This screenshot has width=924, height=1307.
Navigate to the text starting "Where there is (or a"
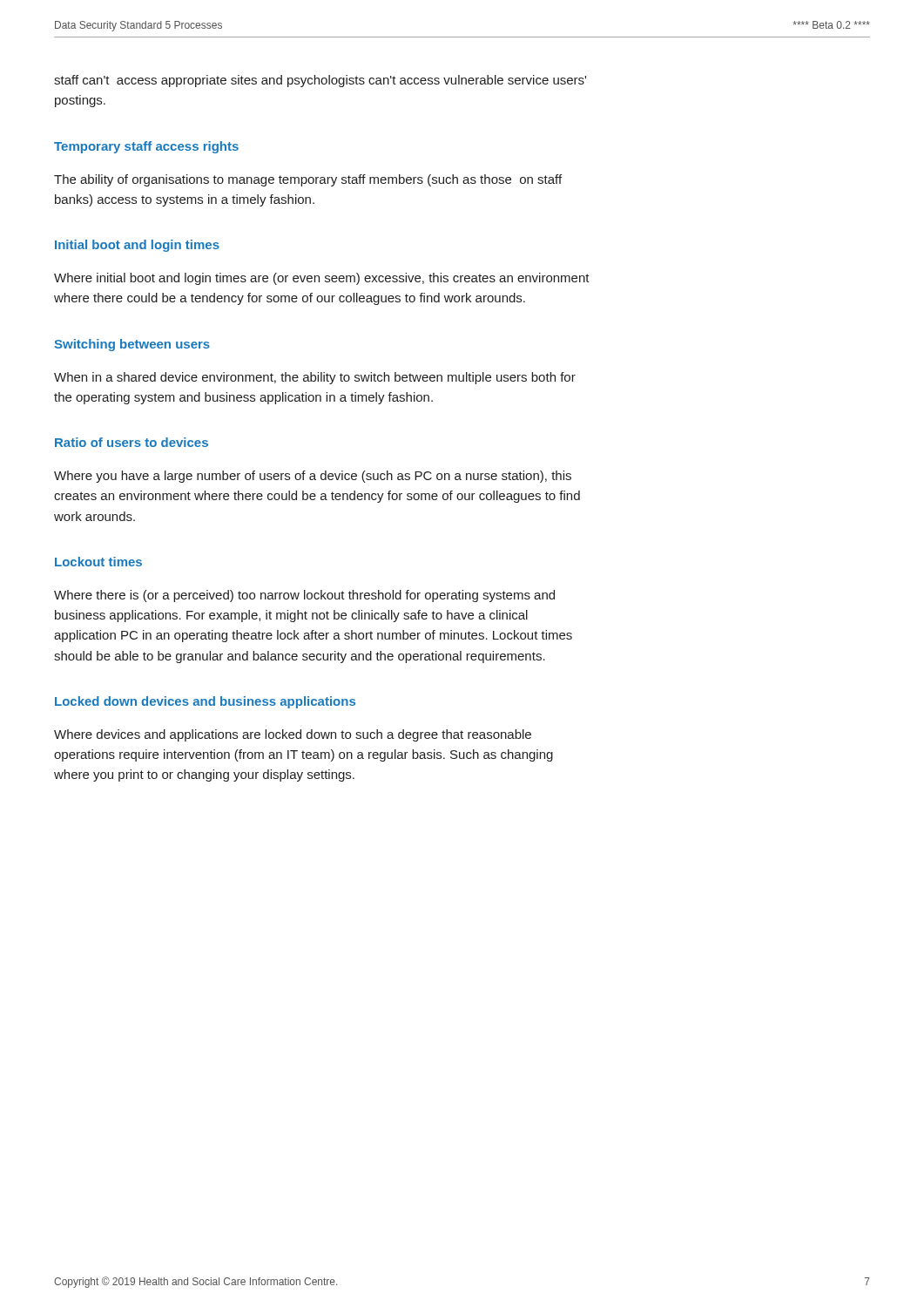click(x=313, y=625)
